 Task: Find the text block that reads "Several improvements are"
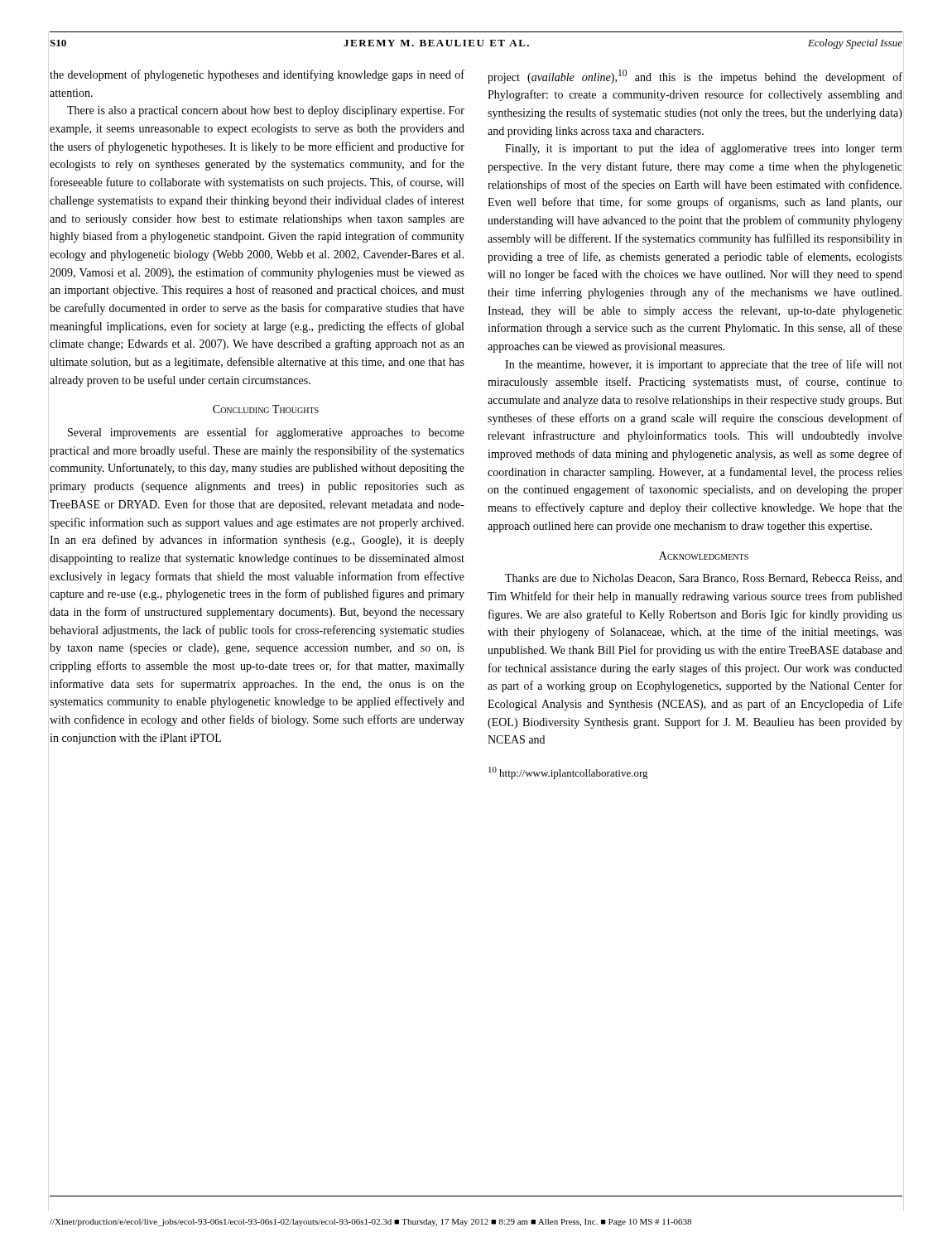coord(257,586)
